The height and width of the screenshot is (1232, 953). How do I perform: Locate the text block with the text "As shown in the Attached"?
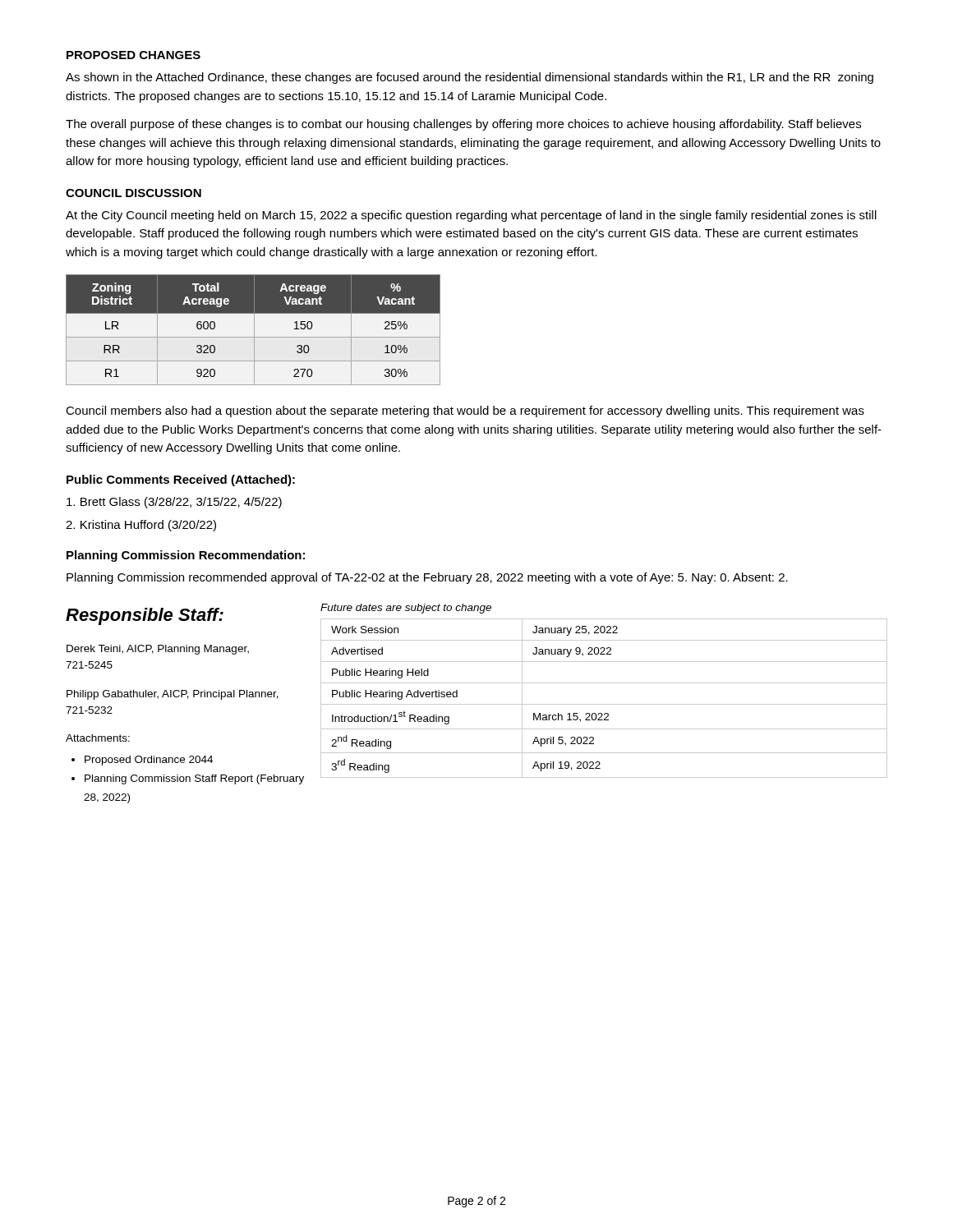[x=470, y=86]
